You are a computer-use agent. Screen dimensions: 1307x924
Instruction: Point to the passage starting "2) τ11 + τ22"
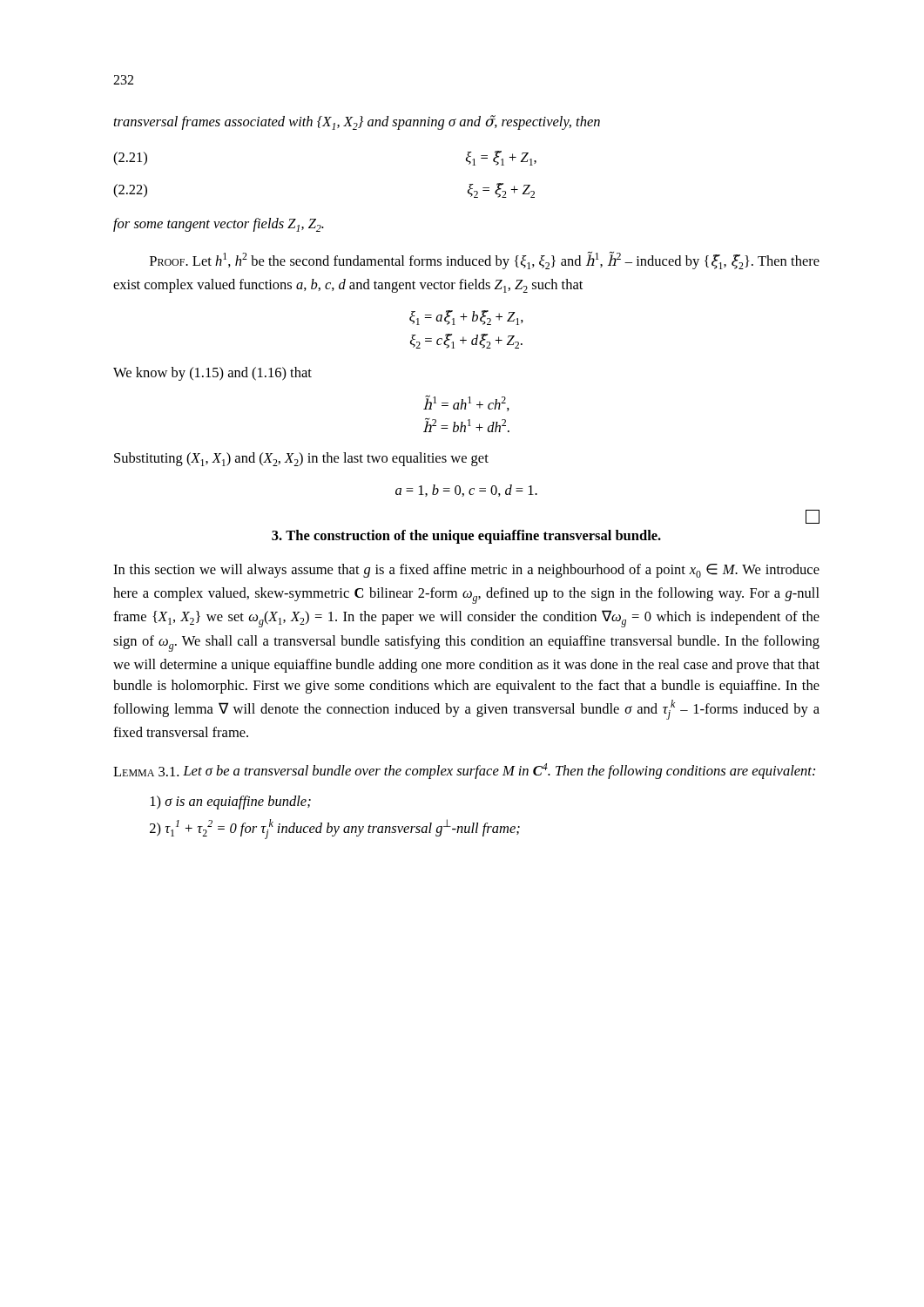click(x=335, y=828)
